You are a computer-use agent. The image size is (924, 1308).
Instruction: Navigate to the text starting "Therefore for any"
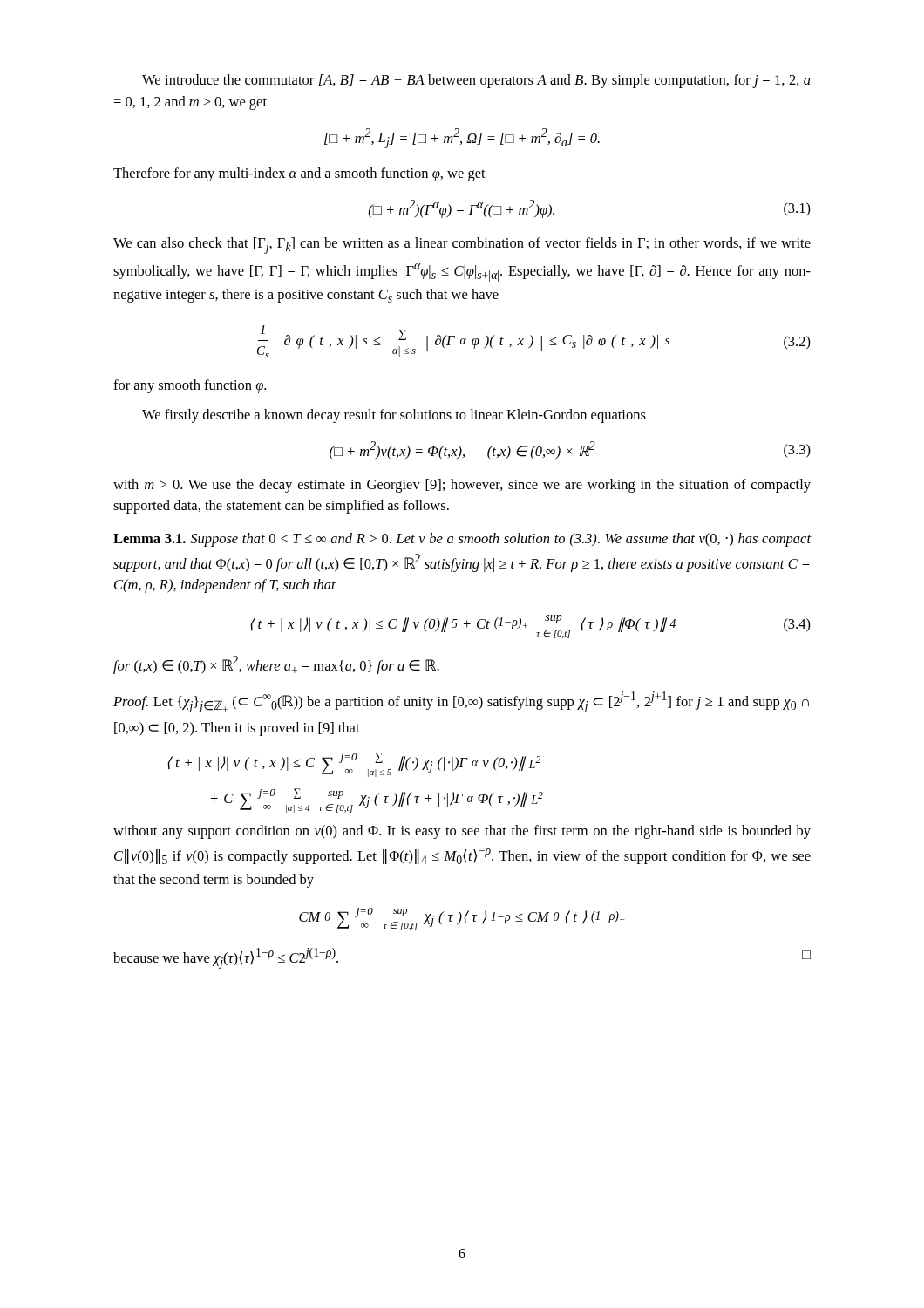click(x=299, y=173)
